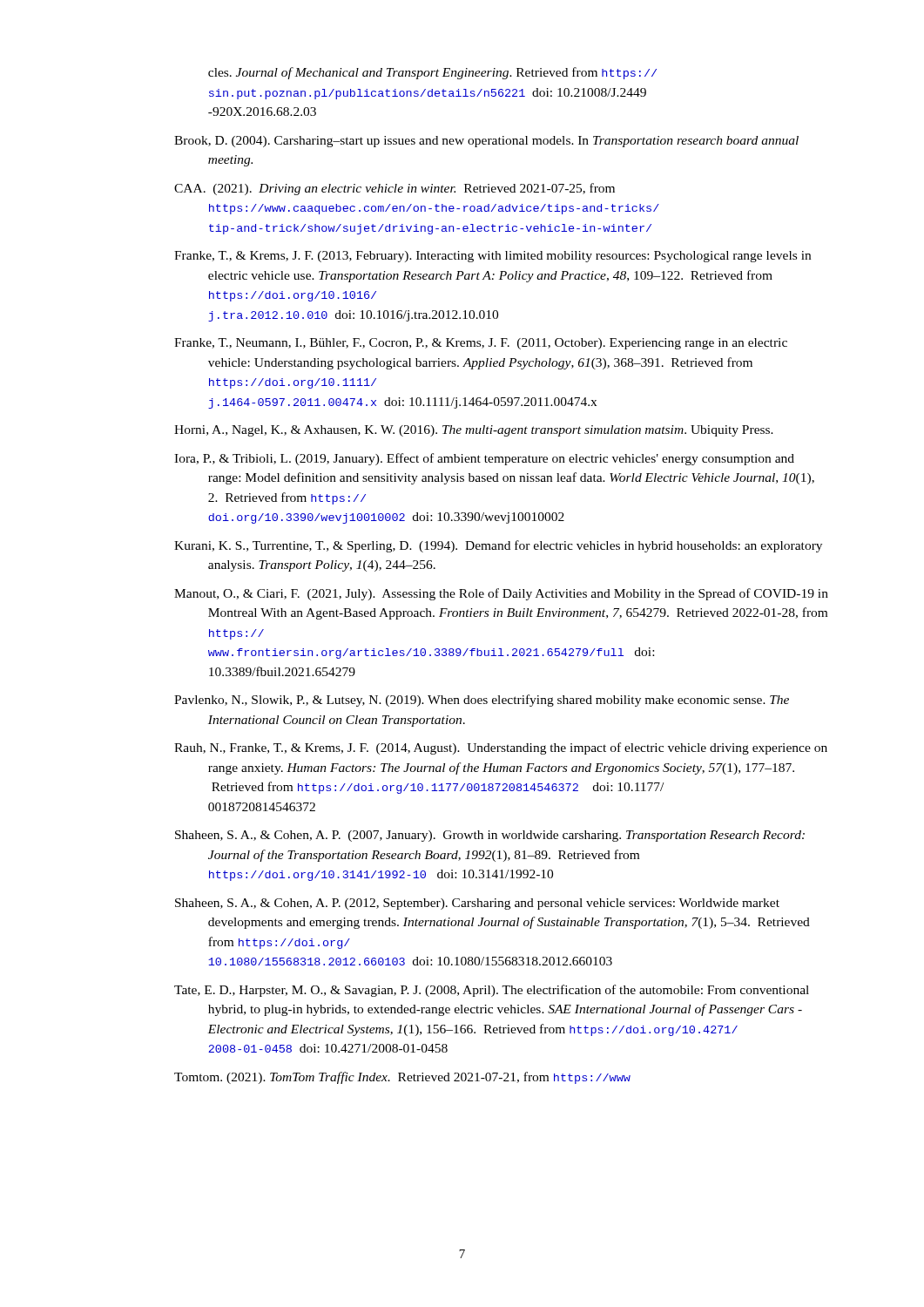Navigate to the passage starting "Franke, T., & Krems, J."
The width and height of the screenshot is (924, 1307).
493,285
